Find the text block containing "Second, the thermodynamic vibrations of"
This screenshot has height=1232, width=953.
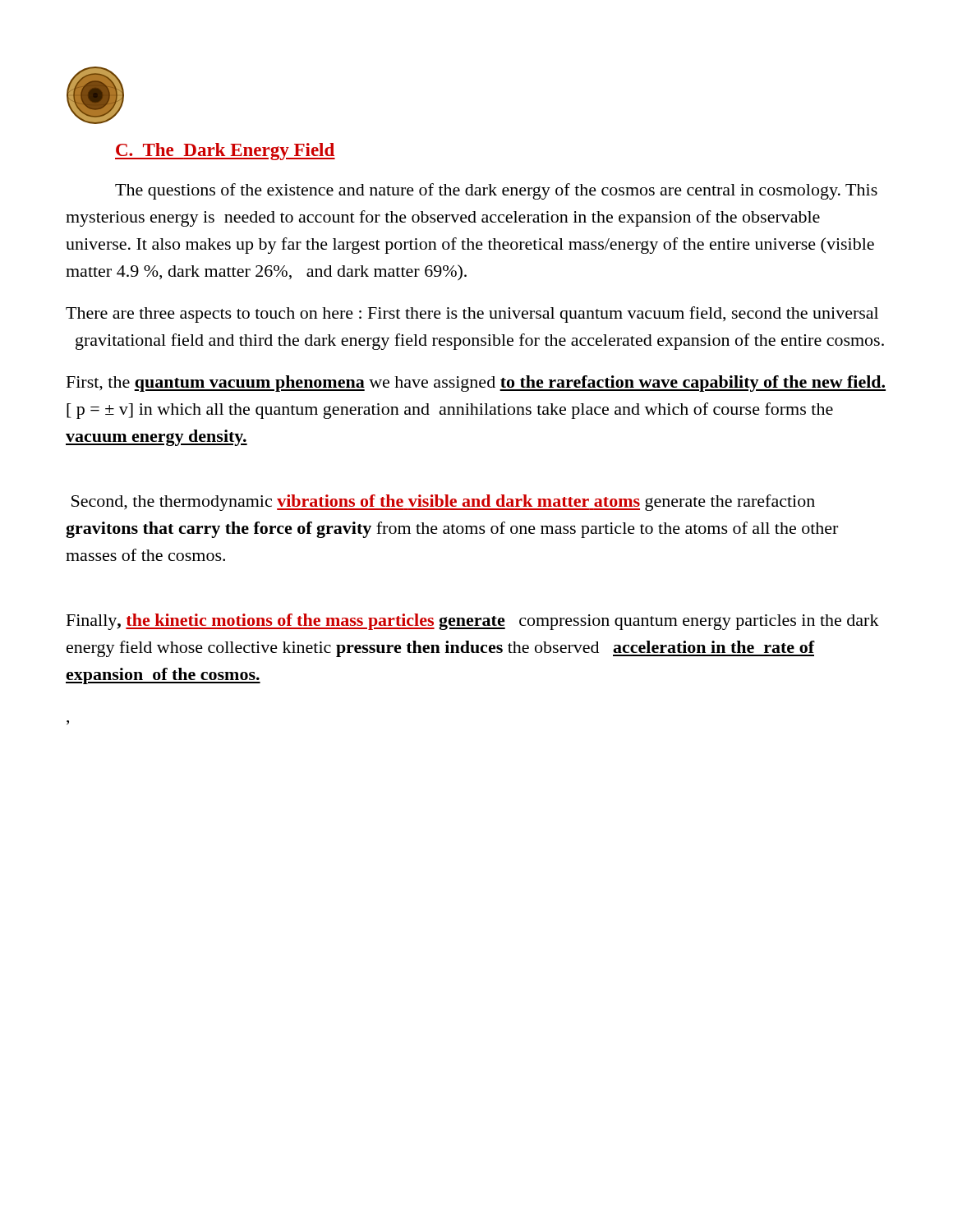(452, 528)
